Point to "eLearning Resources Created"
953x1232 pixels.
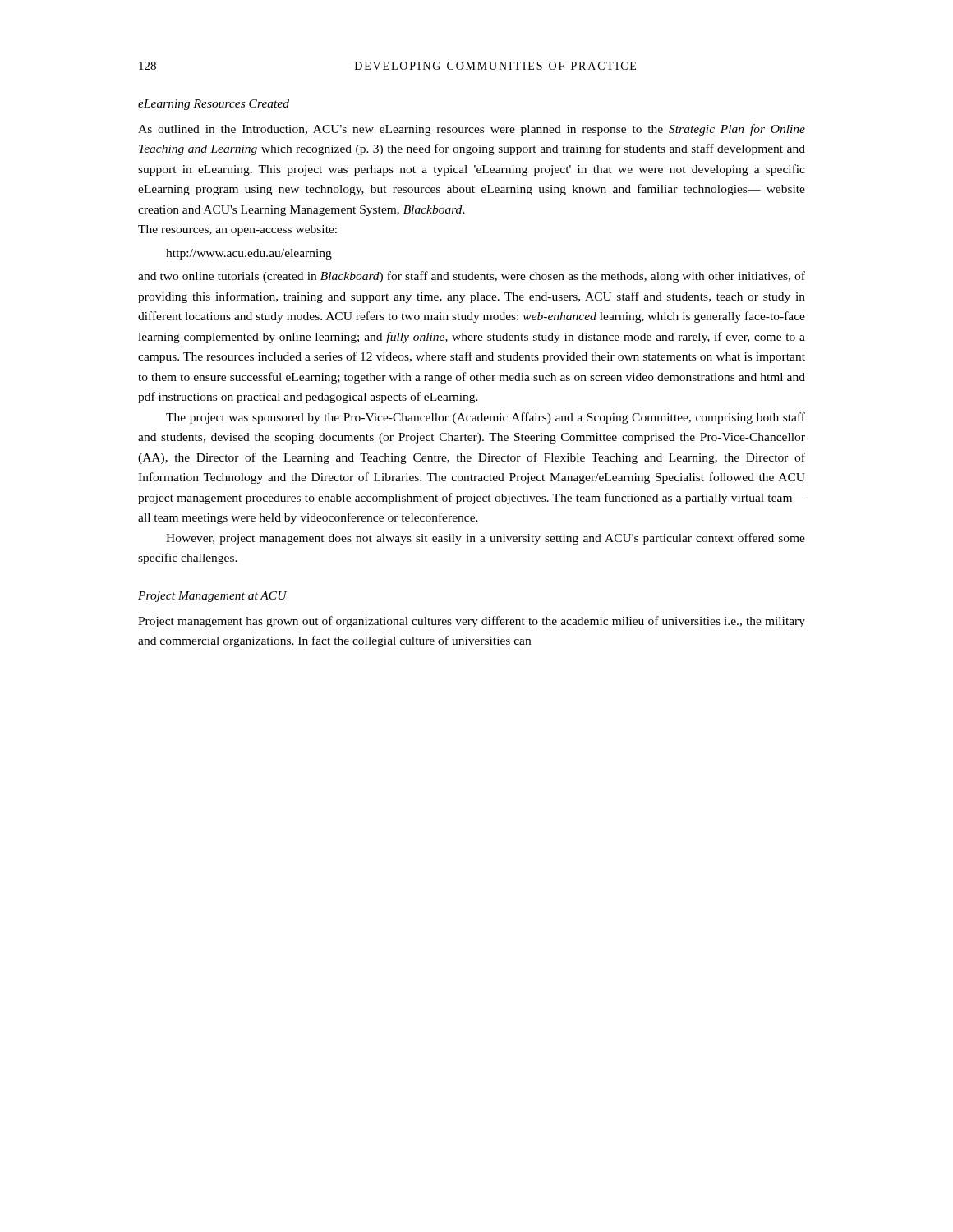click(214, 103)
